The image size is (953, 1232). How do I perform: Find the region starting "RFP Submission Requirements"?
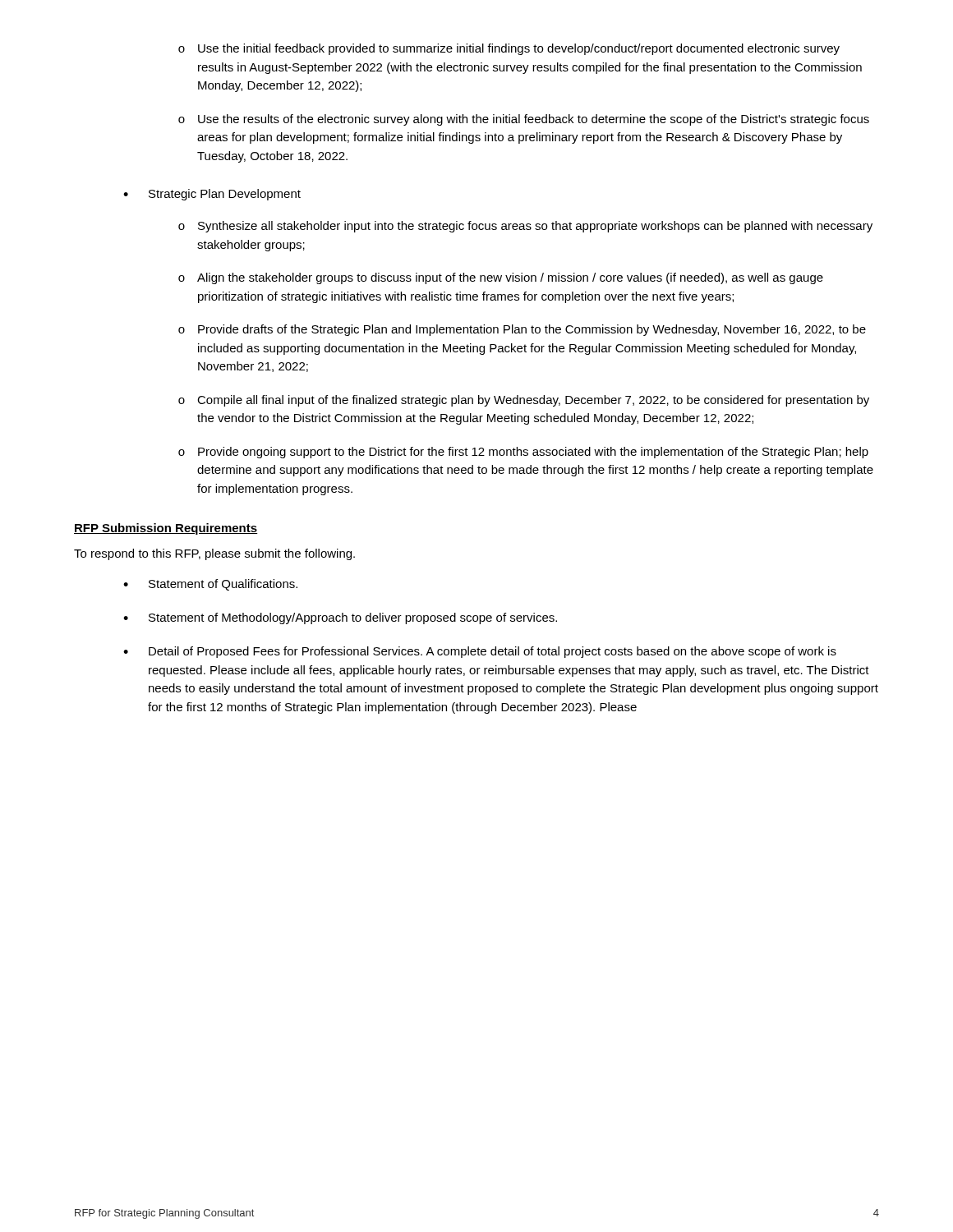166,528
